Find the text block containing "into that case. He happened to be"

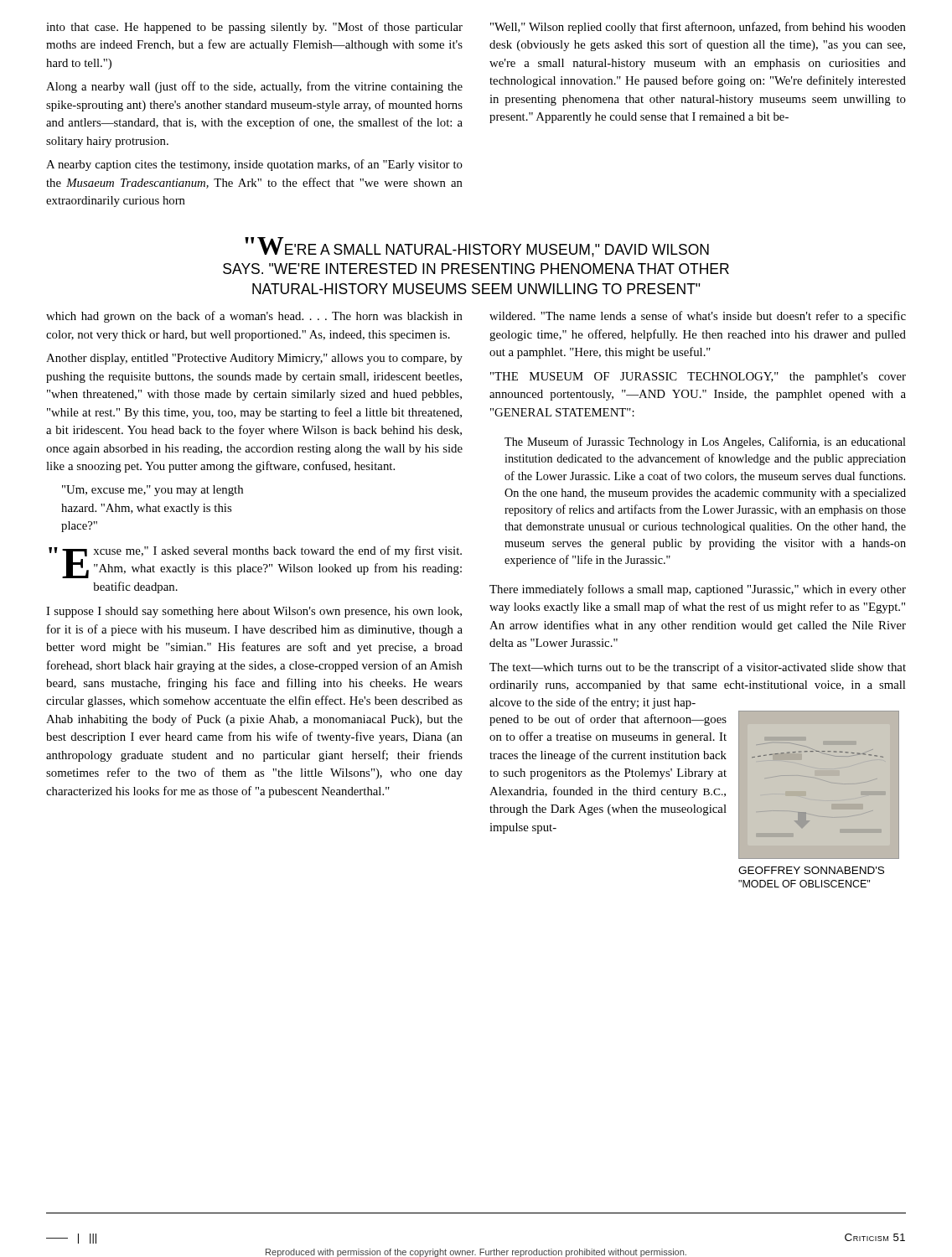tap(254, 114)
